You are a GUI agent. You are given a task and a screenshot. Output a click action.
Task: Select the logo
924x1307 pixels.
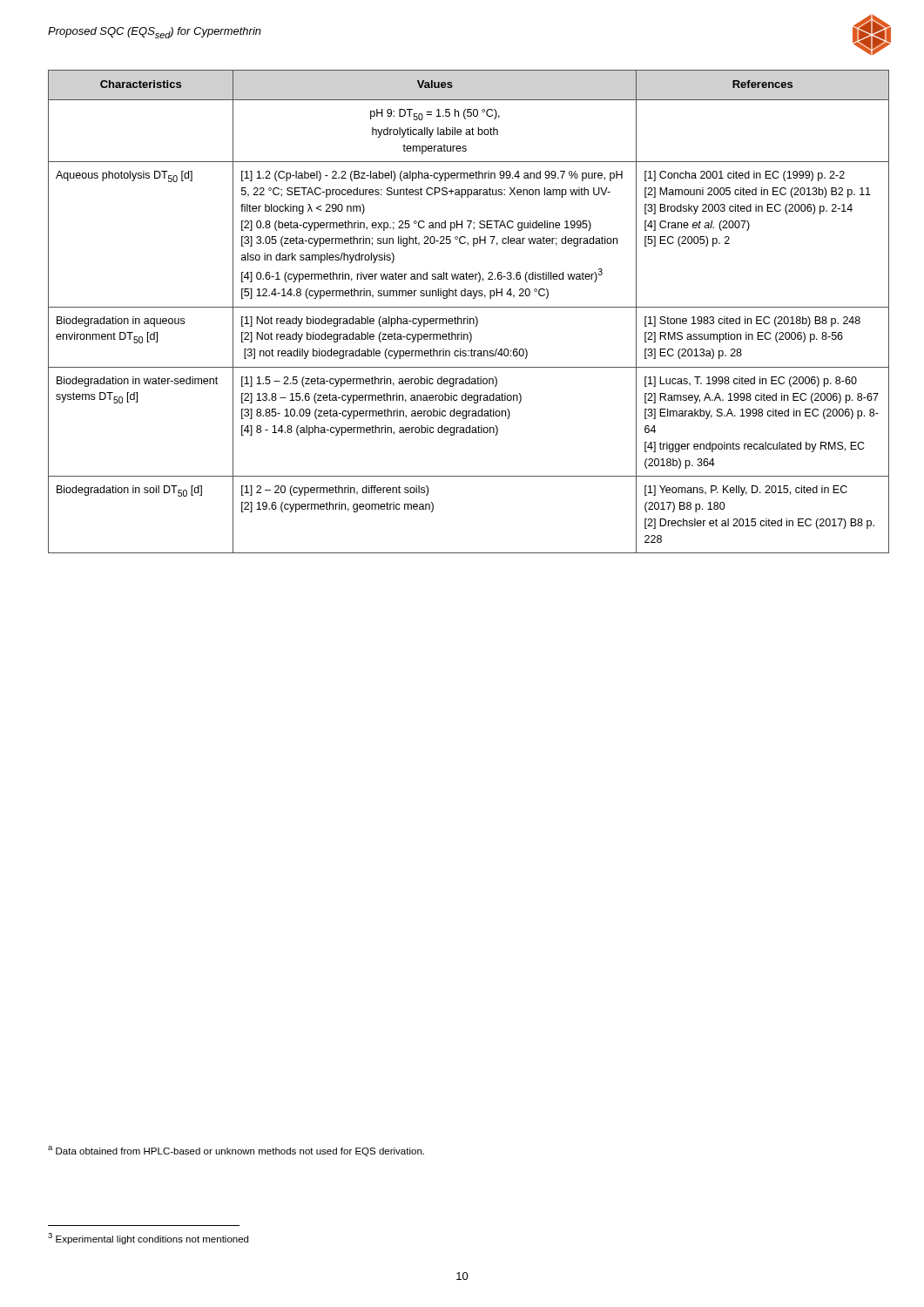pyautogui.click(x=872, y=35)
